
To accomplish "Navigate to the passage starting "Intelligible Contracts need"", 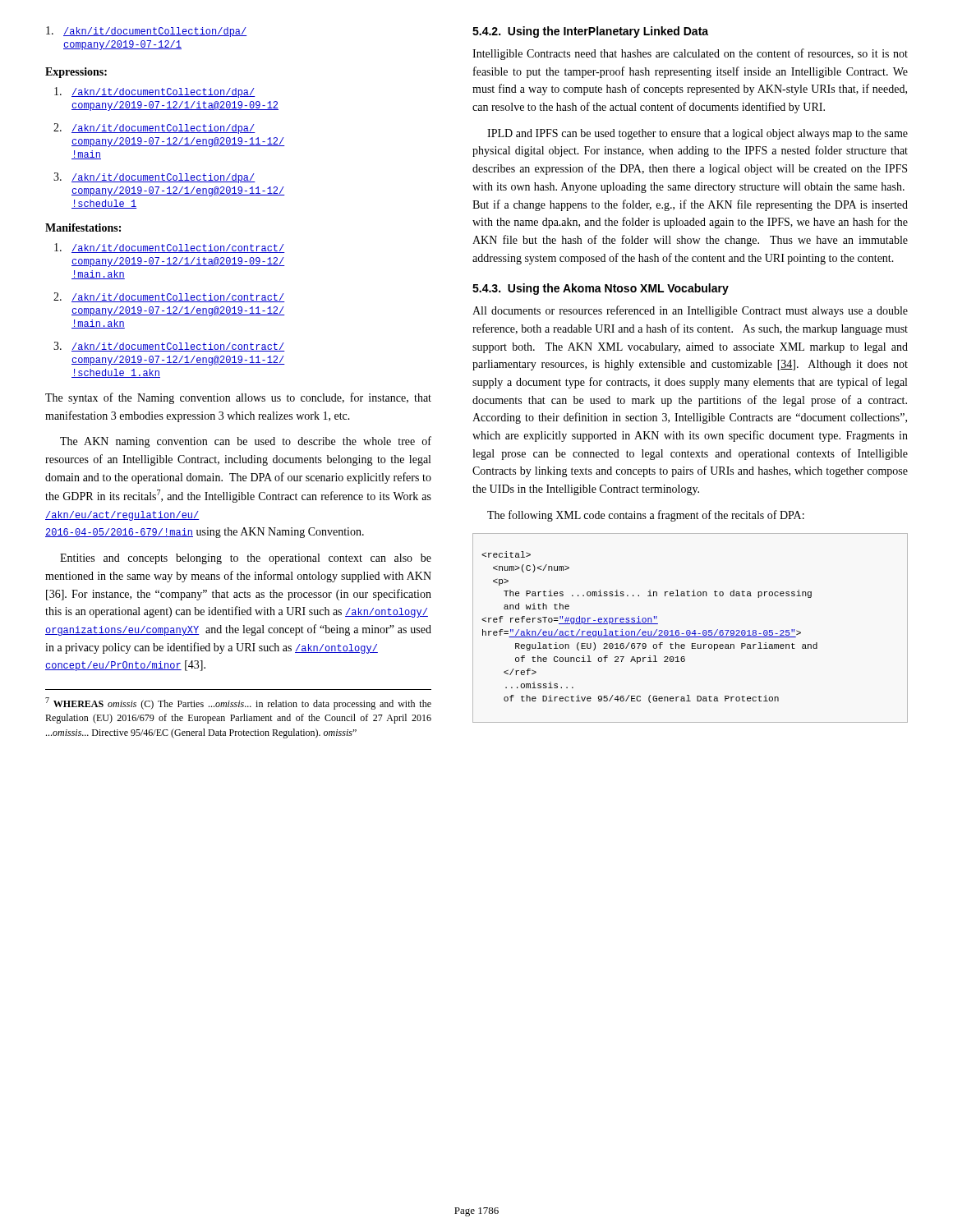I will click(x=690, y=81).
